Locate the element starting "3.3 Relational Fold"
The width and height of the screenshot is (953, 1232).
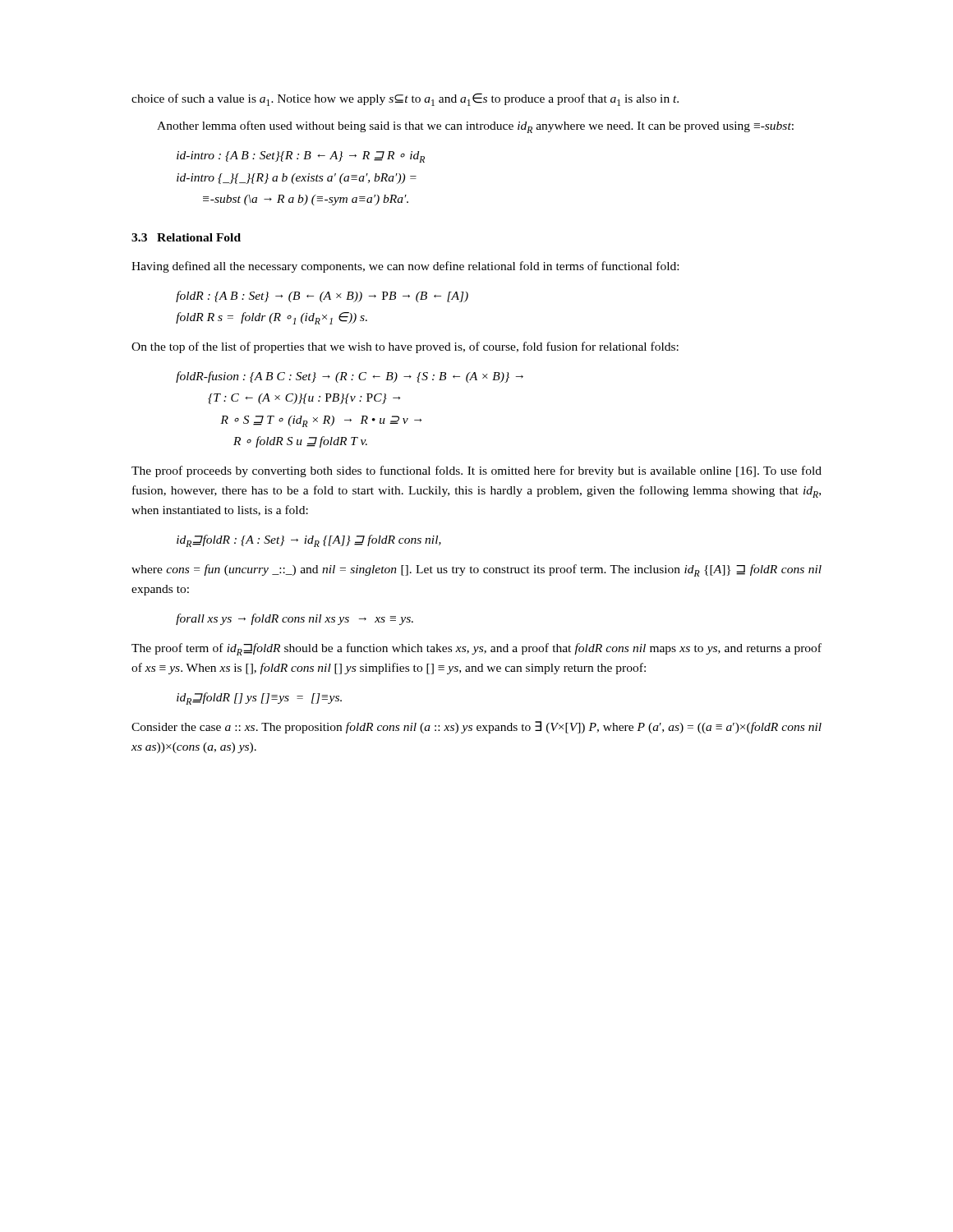(186, 237)
